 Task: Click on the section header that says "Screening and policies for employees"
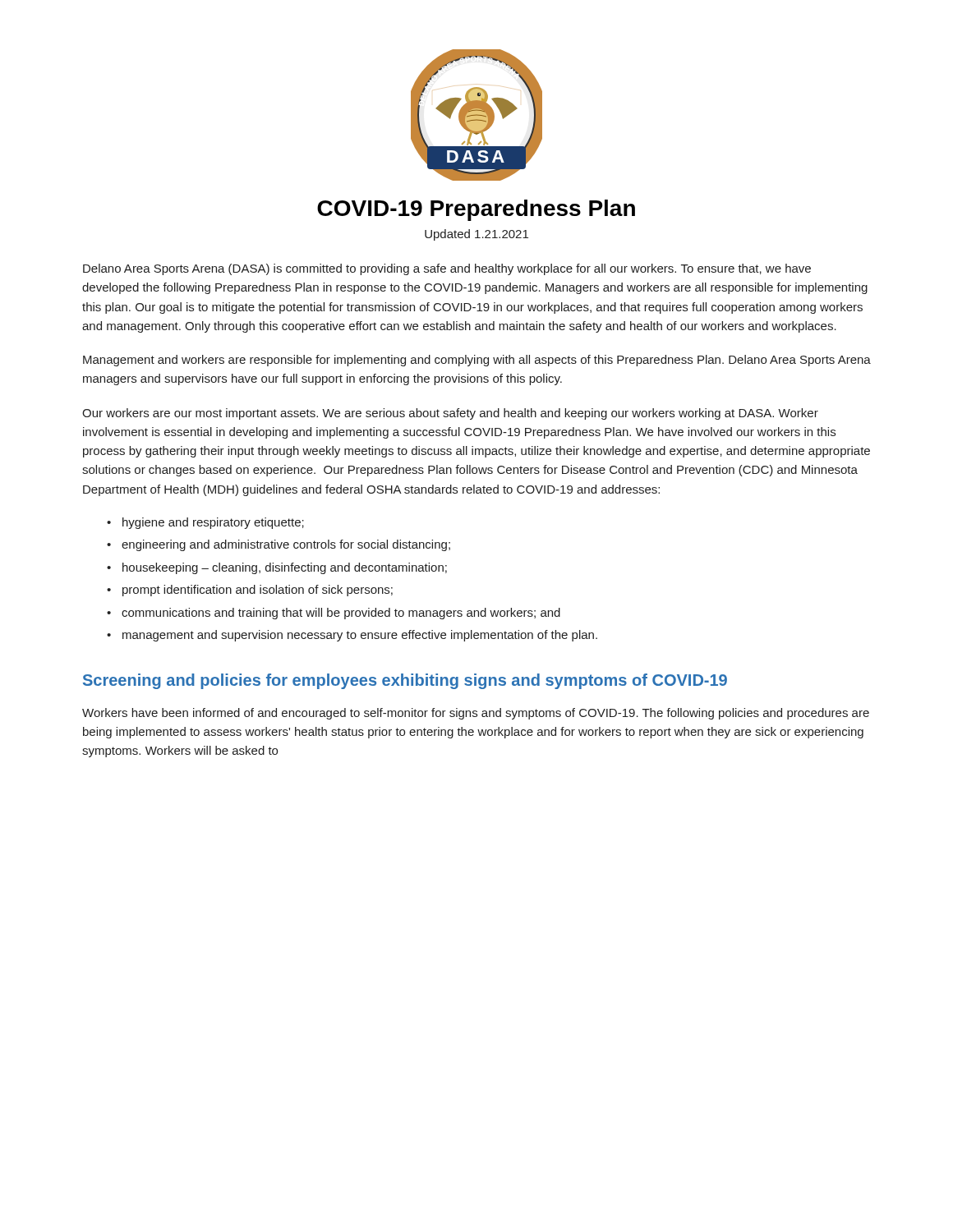(405, 680)
